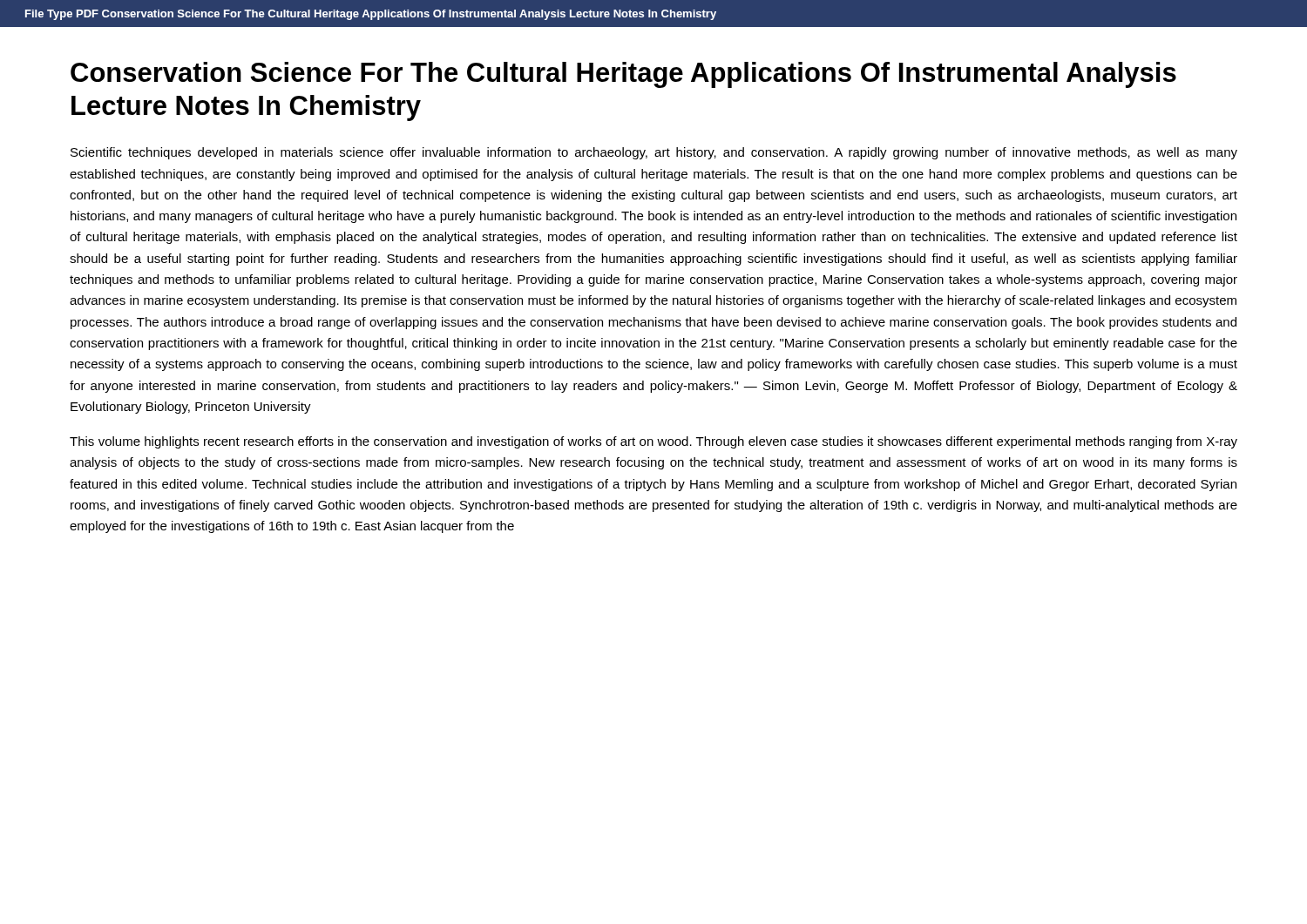
Task: Navigate to the element starting "Scientific techniques developed in materials"
Action: point(654,279)
